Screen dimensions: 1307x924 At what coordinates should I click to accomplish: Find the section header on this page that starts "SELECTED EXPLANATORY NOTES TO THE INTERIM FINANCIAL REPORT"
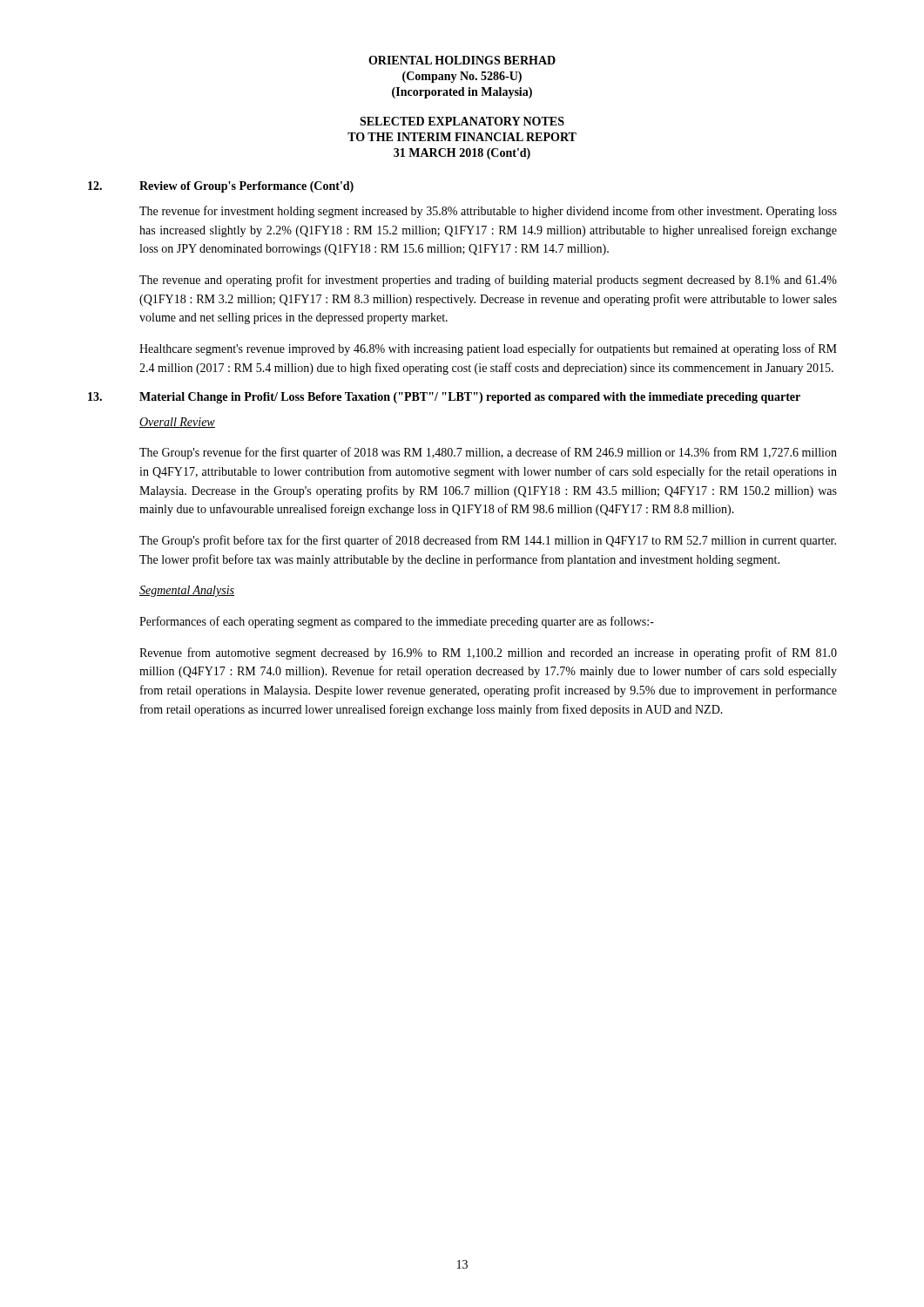[x=462, y=138]
